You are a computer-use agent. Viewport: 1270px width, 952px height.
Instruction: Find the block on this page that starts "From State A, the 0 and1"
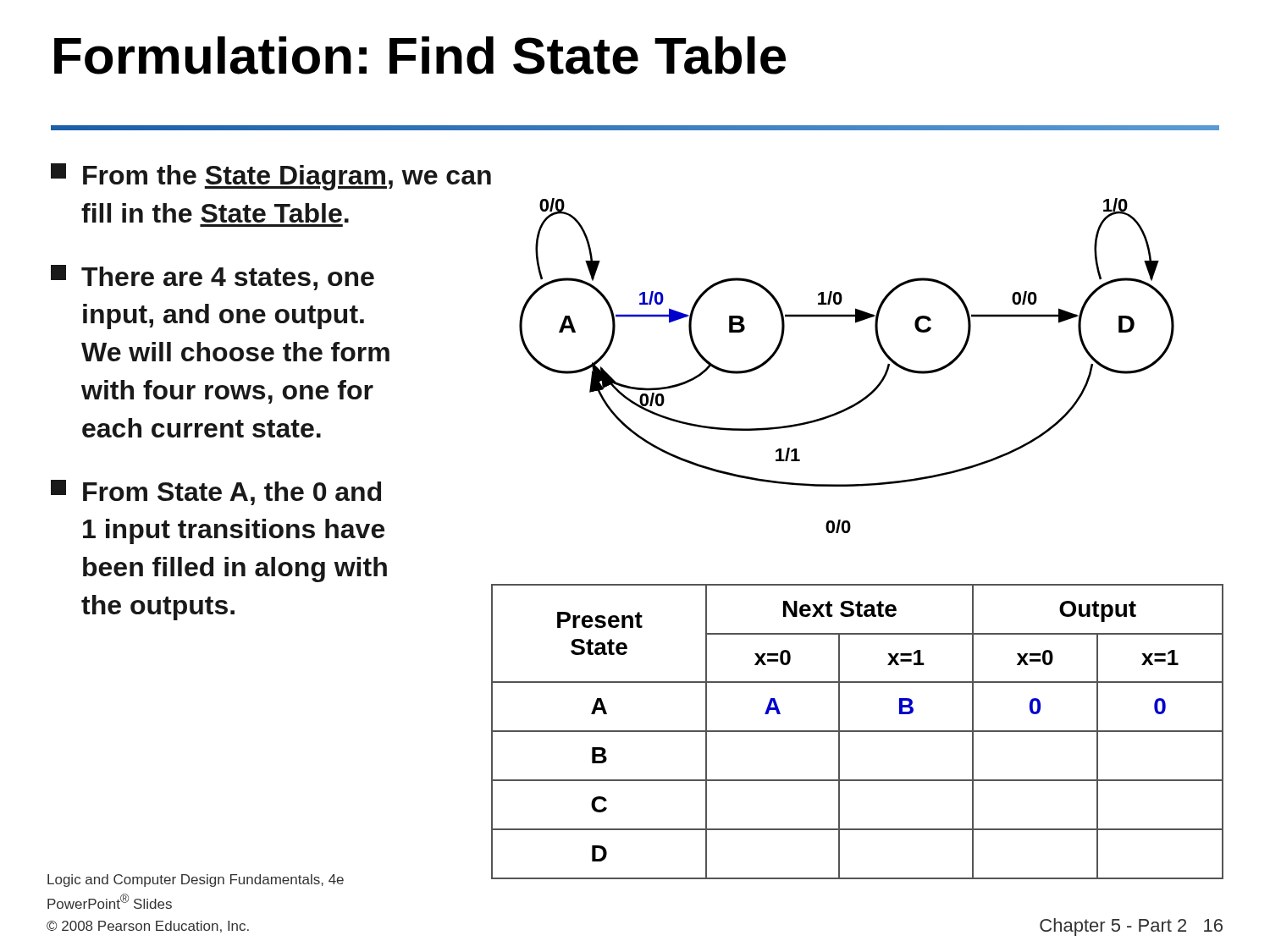[220, 548]
